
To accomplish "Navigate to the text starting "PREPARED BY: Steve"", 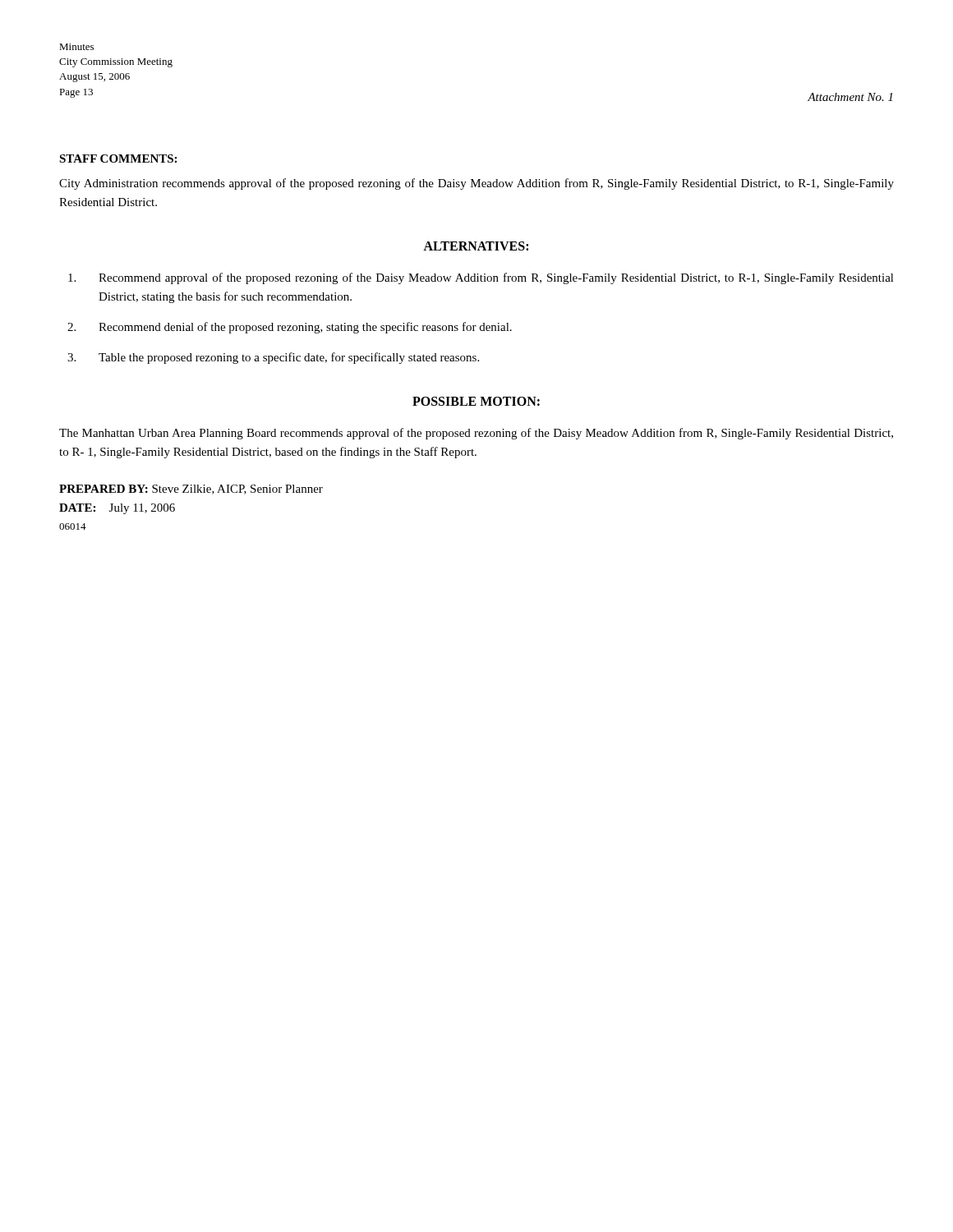I will [191, 490].
